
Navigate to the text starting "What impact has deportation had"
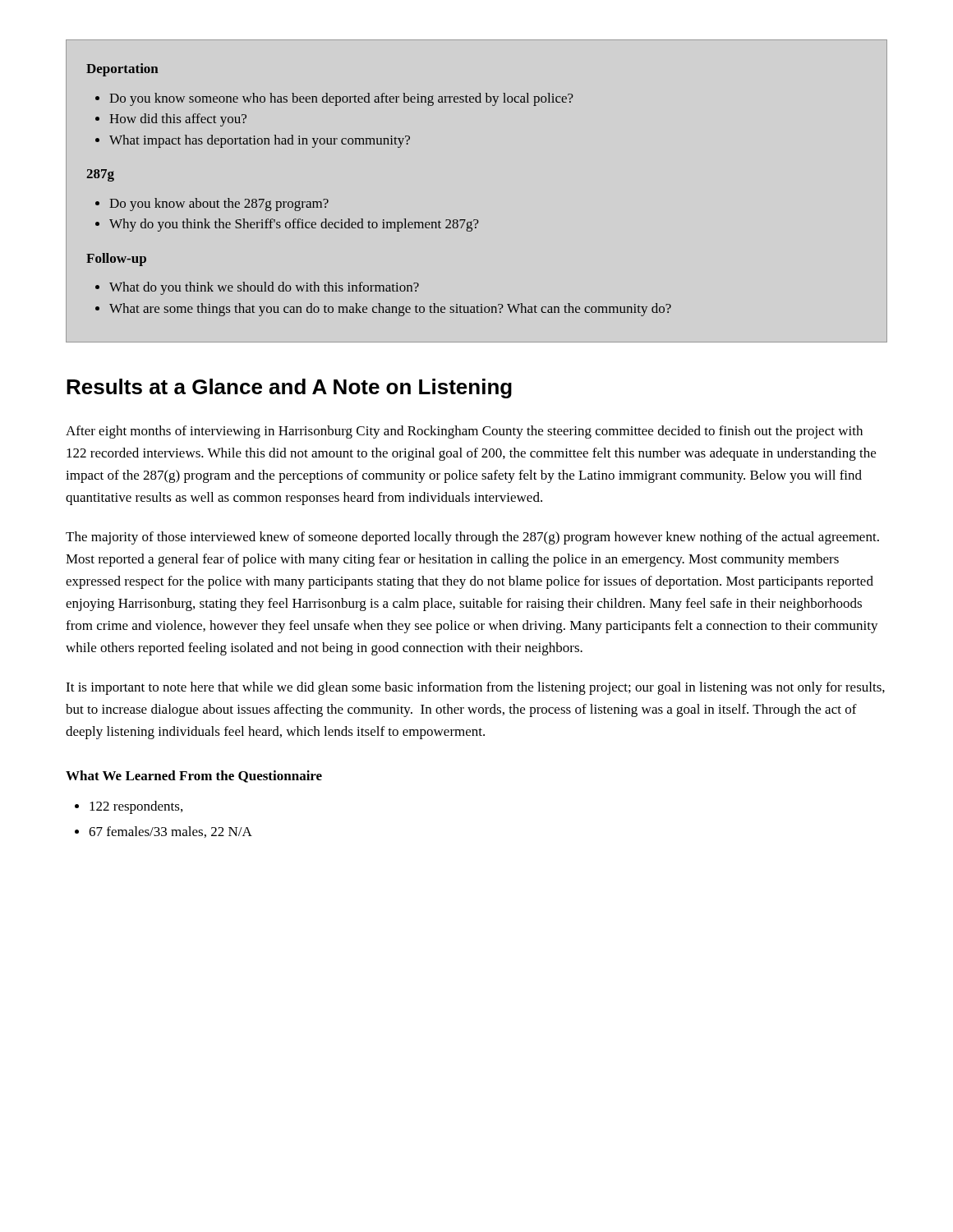(x=253, y=141)
